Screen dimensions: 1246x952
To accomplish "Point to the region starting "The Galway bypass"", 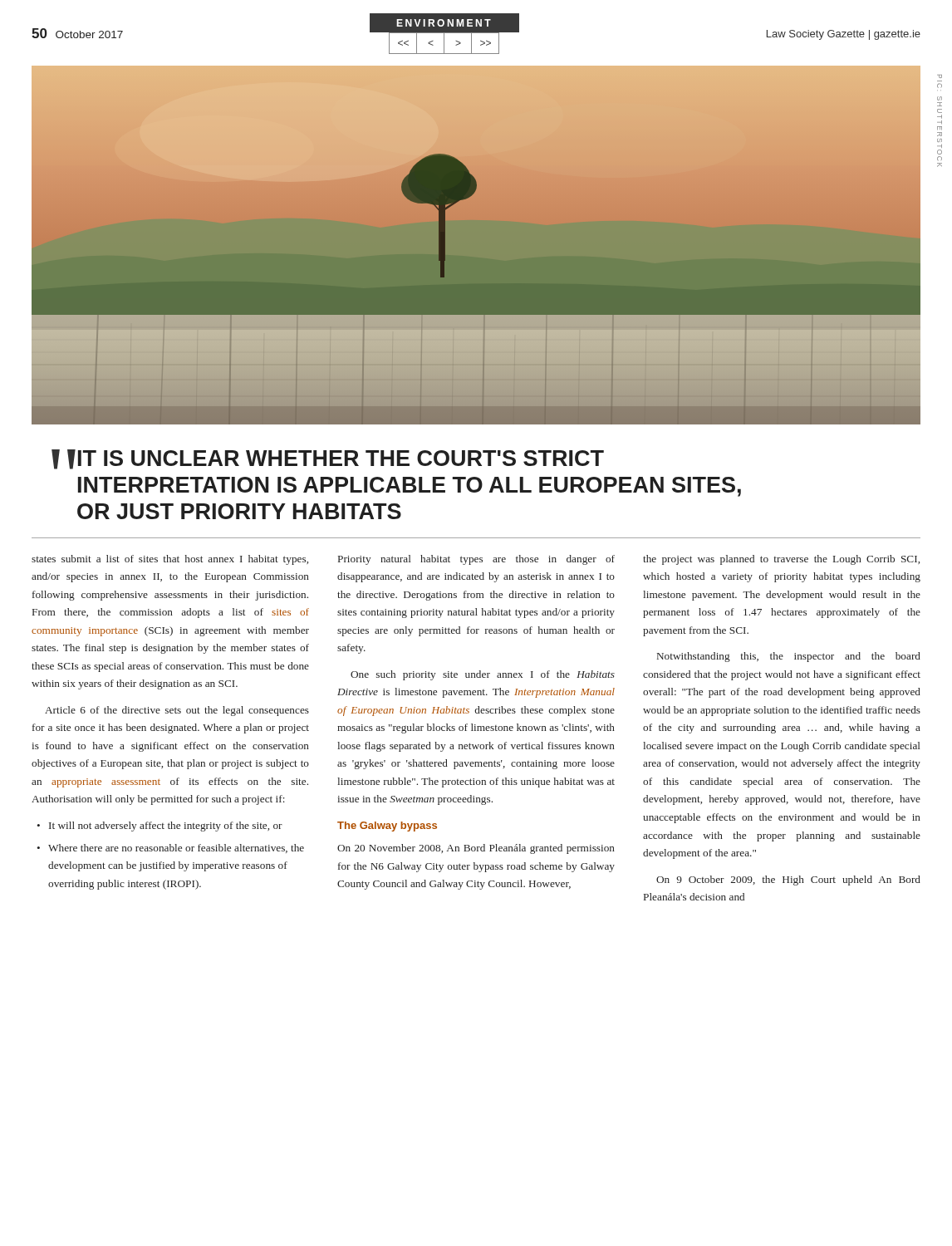I will pos(387,825).
